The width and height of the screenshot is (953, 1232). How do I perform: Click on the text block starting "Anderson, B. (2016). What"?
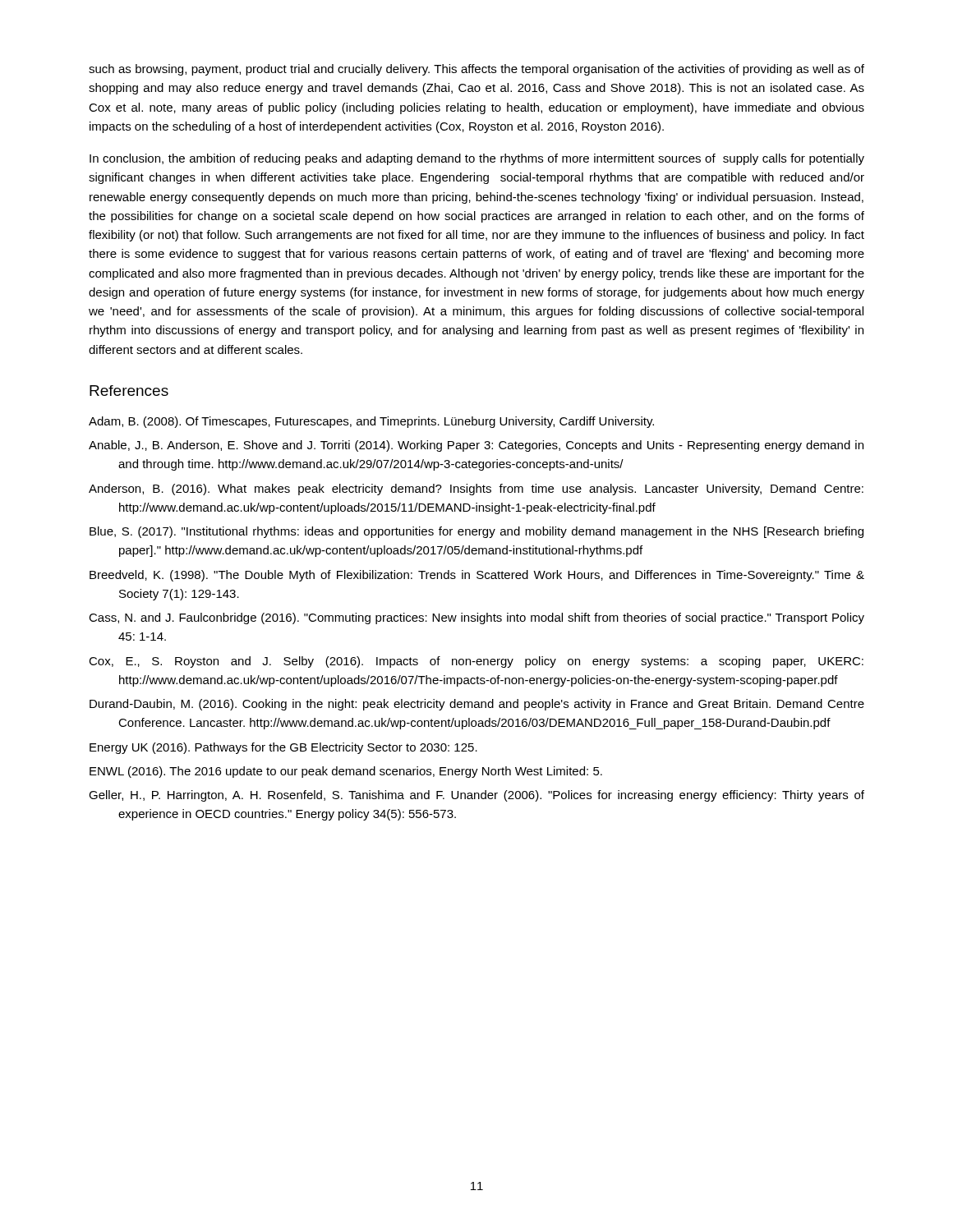476,497
